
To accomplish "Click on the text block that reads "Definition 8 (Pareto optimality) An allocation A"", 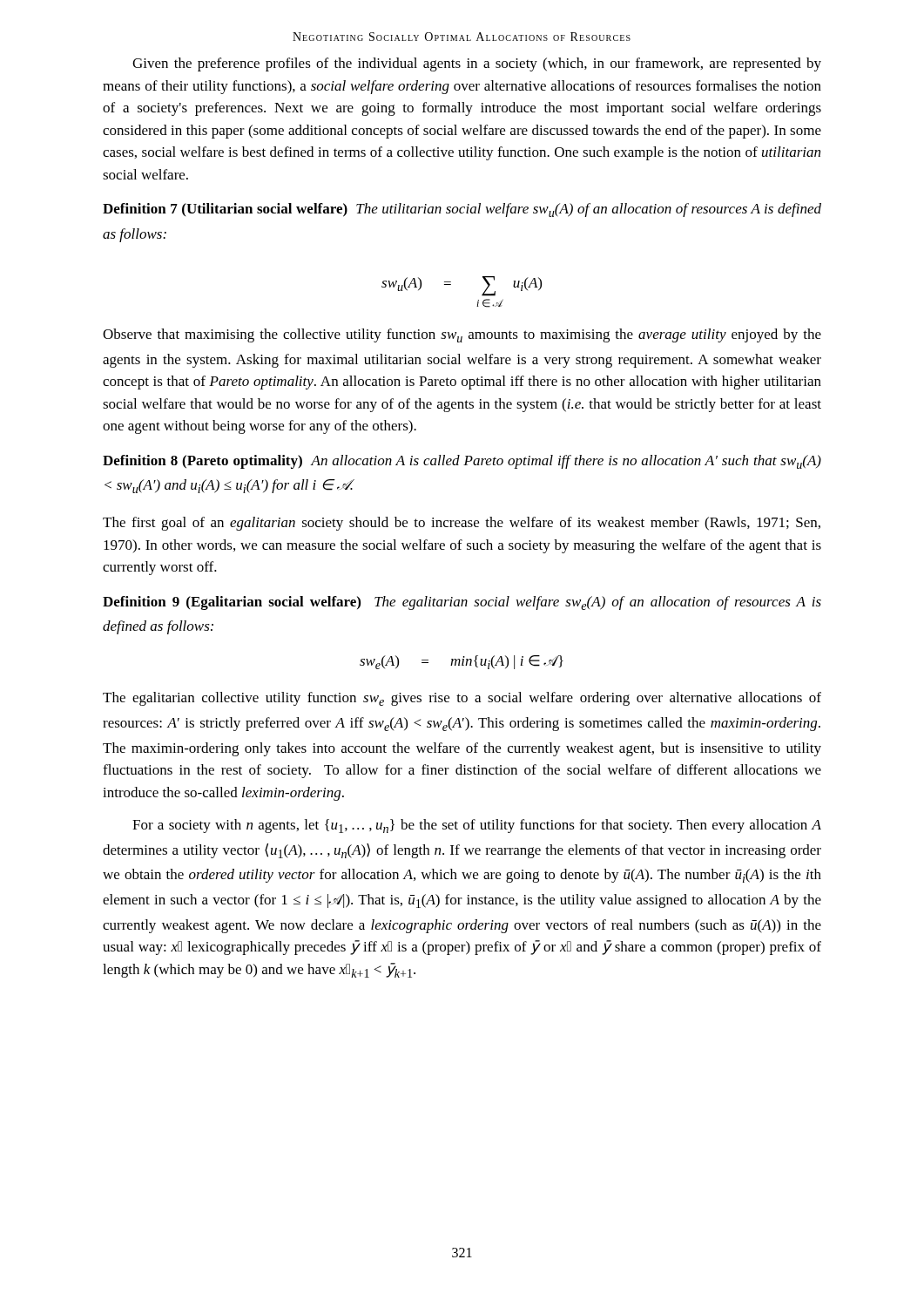I will [x=462, y=474].
